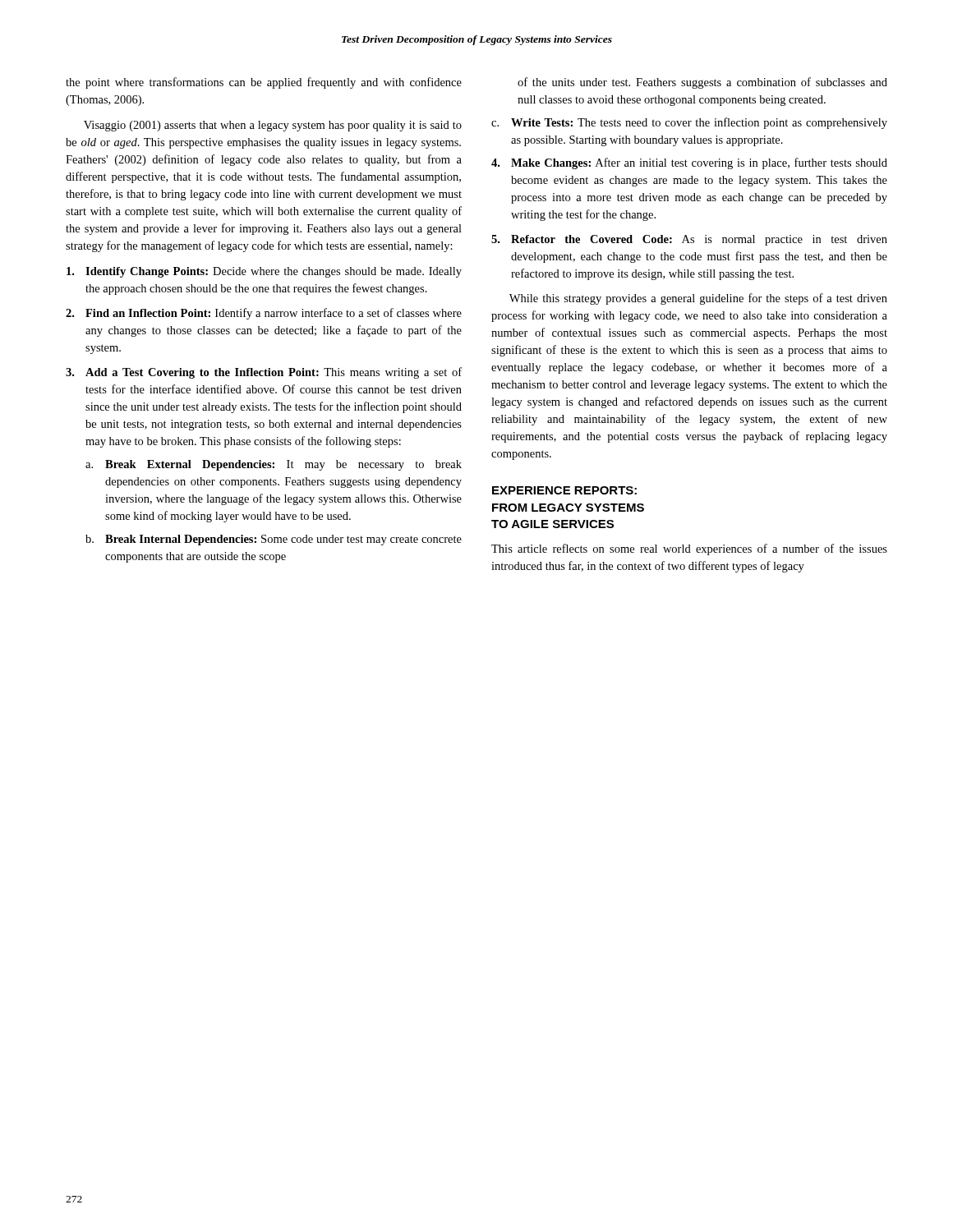This screenshot has height=1232, width=953.
Task: Click on the list item that says "3. Add a"
Action: 264,468
